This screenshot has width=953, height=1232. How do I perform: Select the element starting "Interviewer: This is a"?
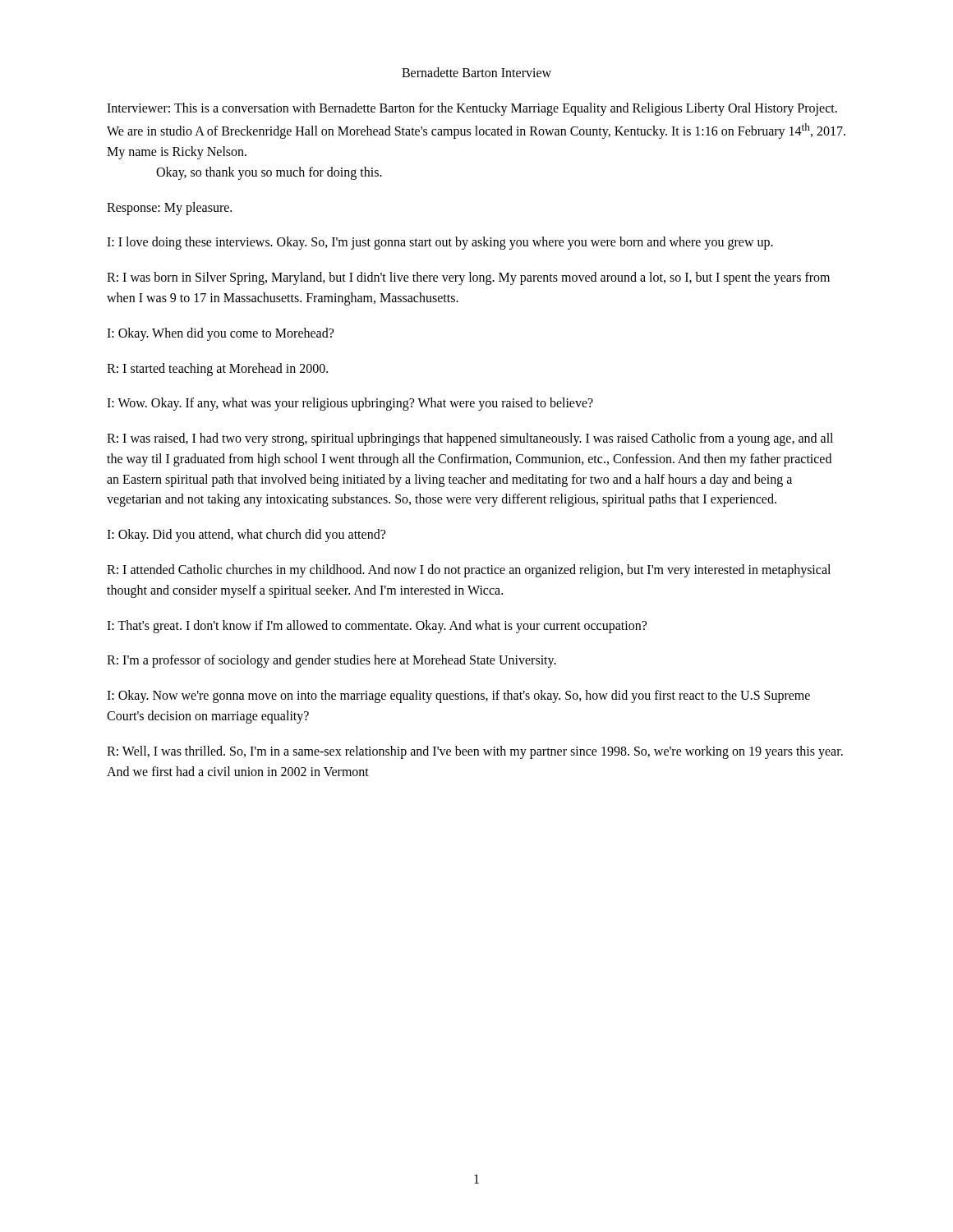pyautogui.click(x=476, y=142)
